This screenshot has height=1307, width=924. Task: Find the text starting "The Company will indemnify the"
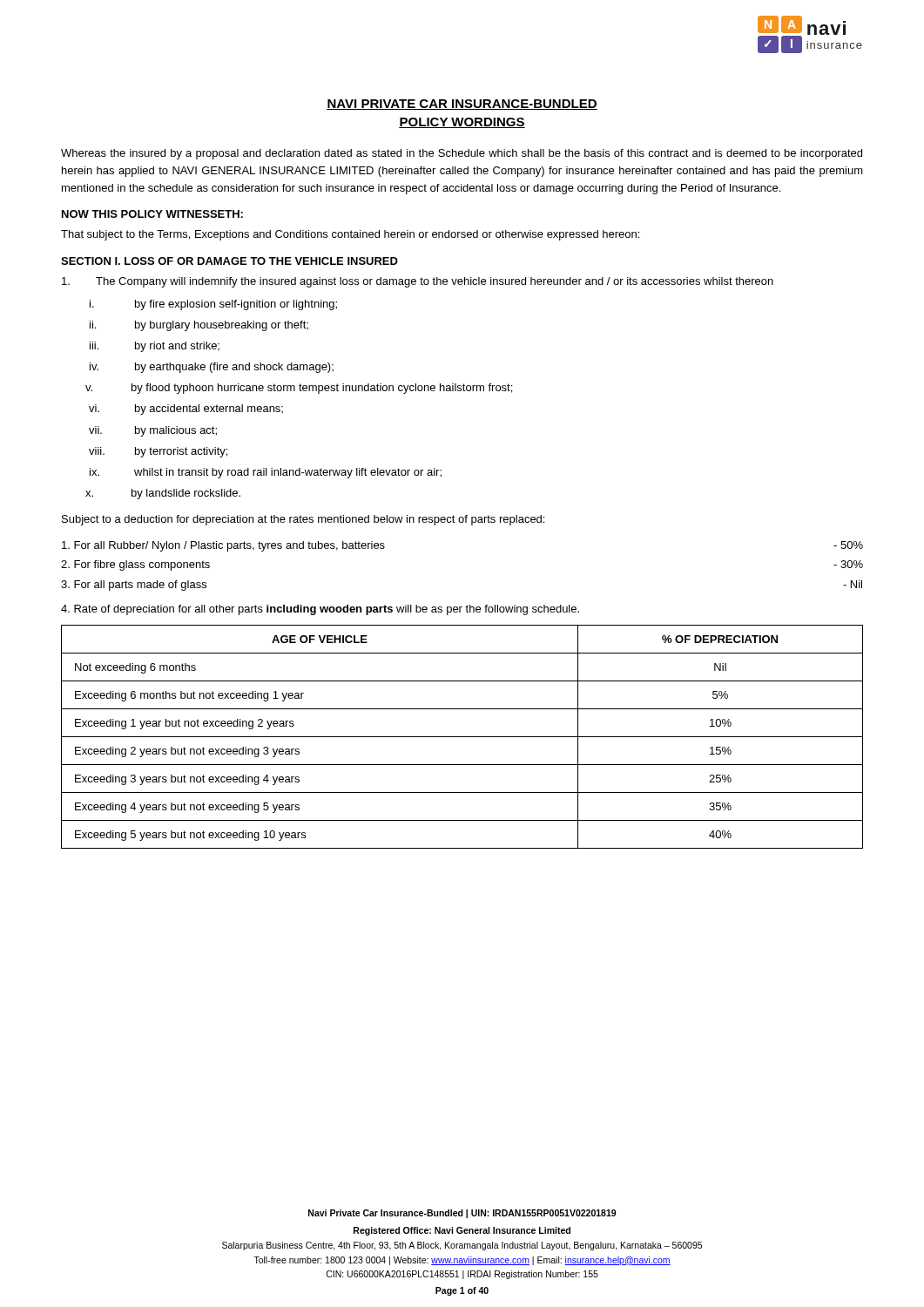462,281
